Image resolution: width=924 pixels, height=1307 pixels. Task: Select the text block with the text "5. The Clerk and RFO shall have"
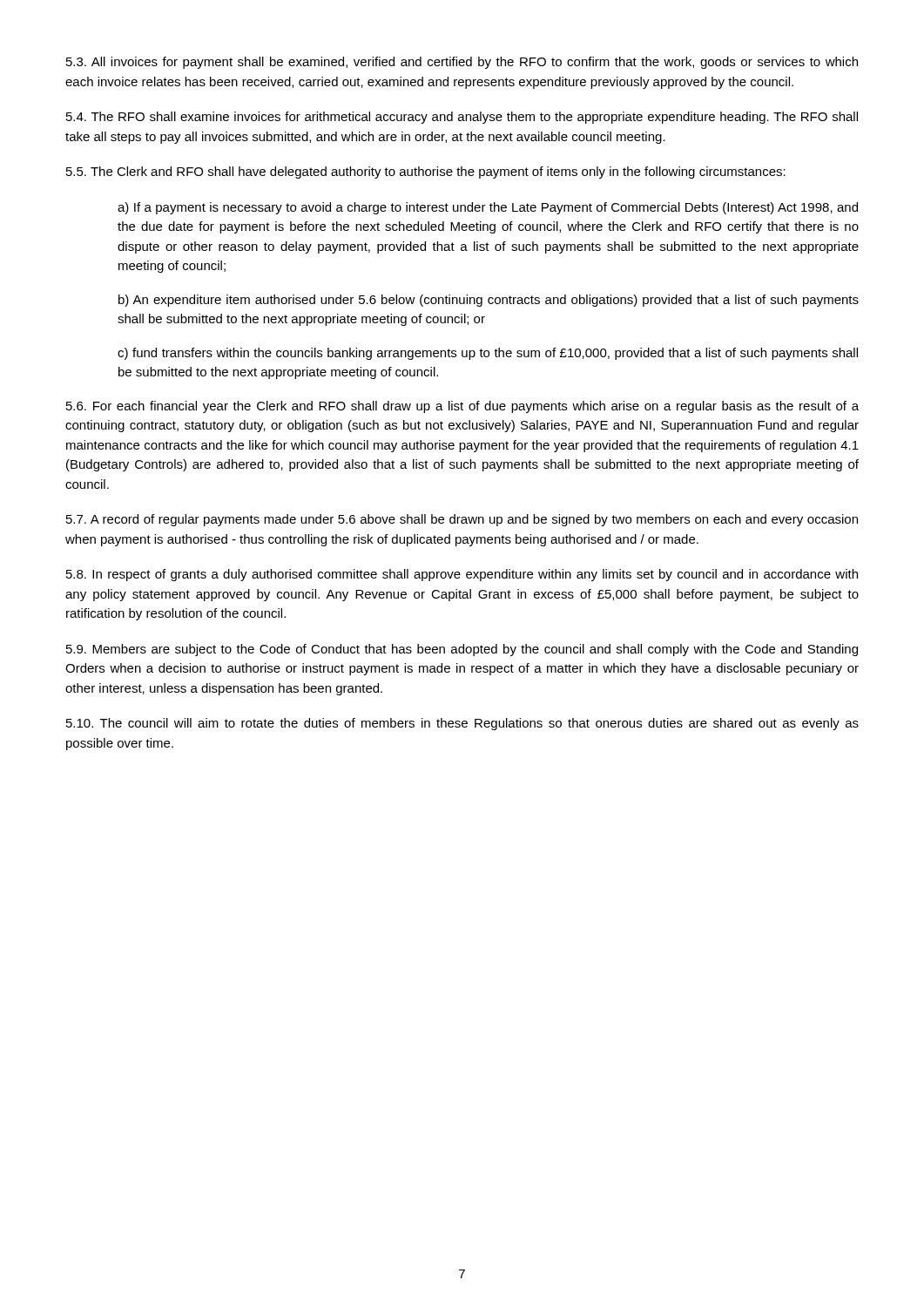tap(426, 171)
